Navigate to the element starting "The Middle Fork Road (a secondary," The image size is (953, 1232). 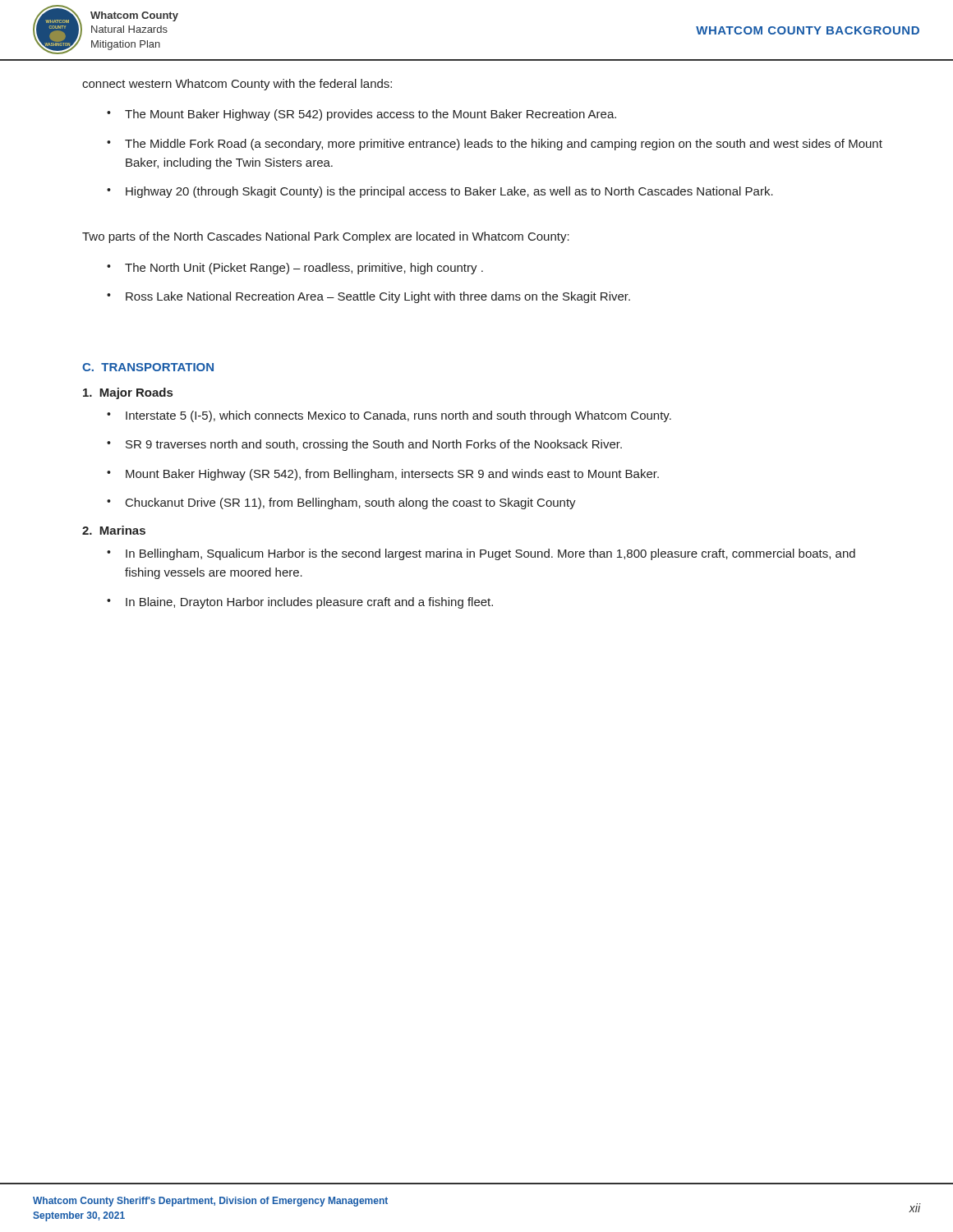504,152
